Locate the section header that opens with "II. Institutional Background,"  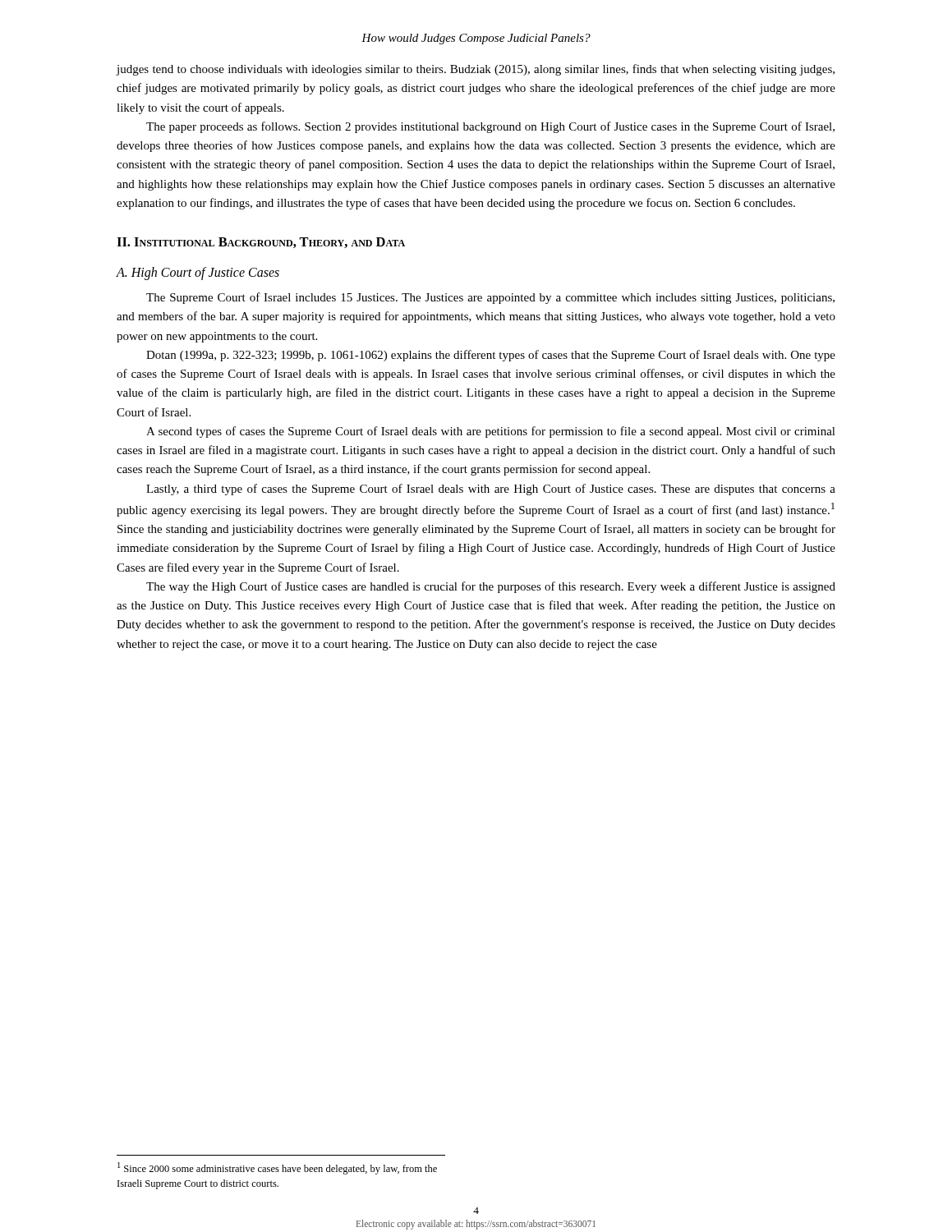(261, 242)
